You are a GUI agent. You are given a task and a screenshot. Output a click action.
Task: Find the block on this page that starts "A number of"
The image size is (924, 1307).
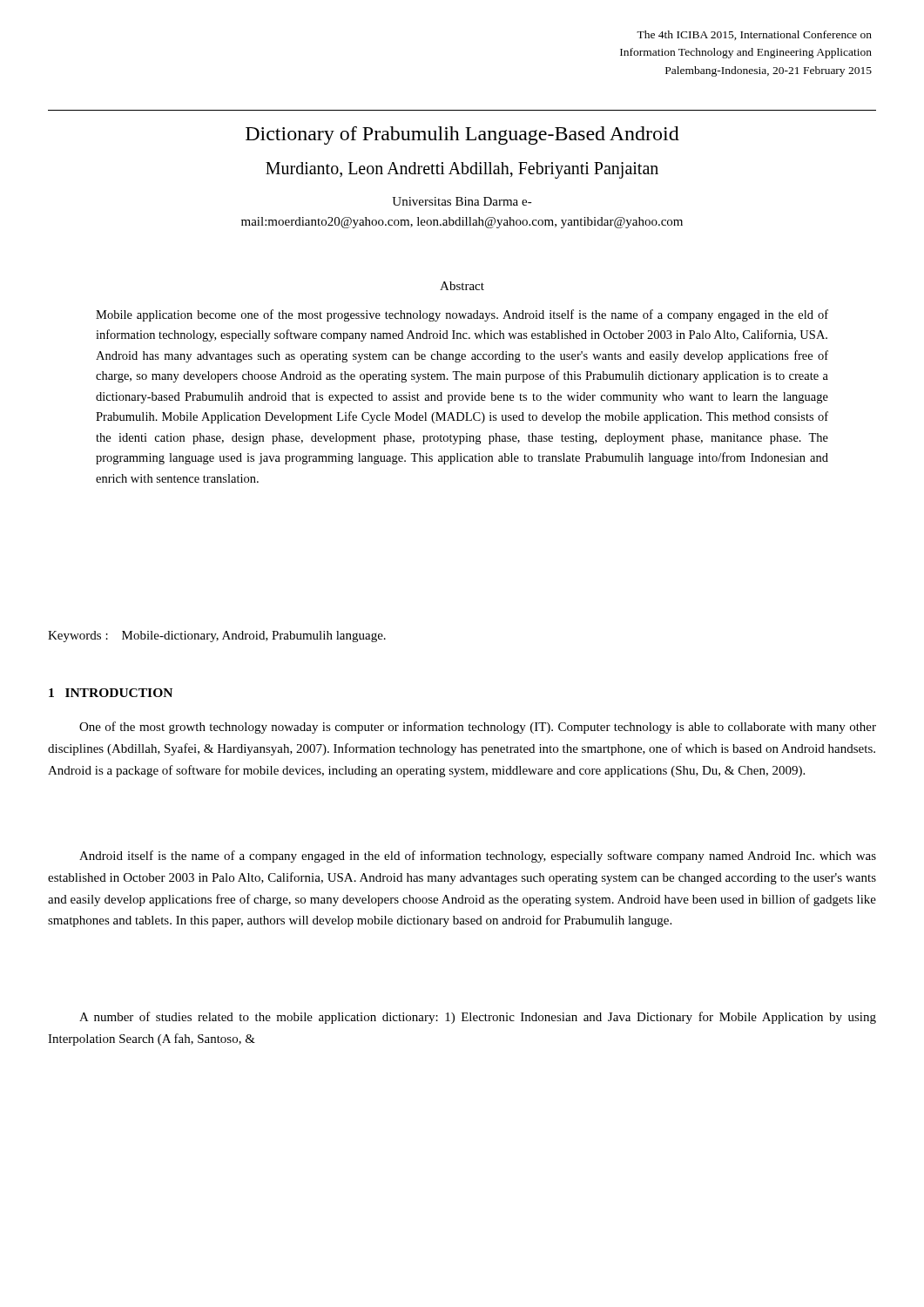point(462,1028)
